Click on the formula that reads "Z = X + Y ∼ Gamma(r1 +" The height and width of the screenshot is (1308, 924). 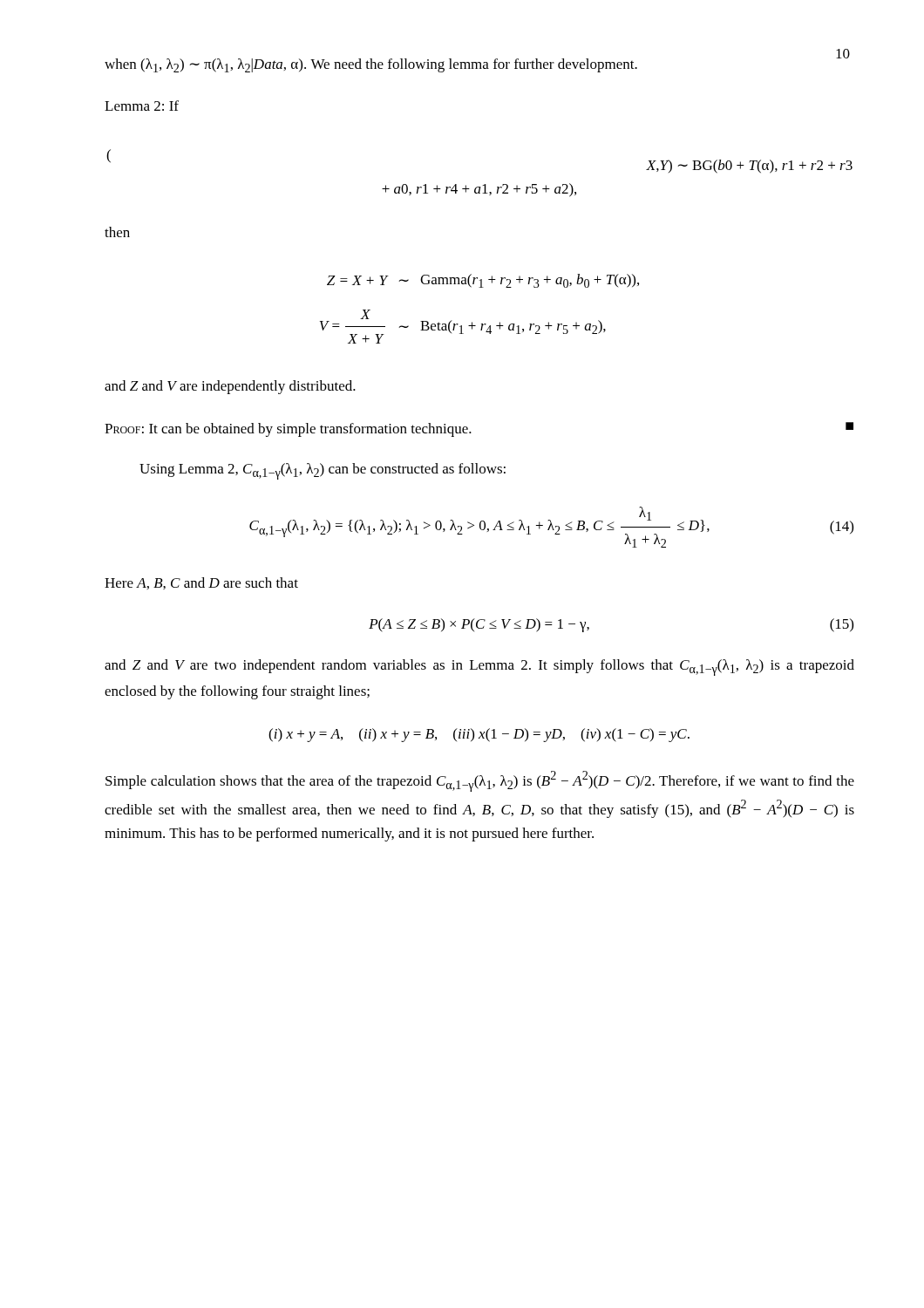pos(483,281)
